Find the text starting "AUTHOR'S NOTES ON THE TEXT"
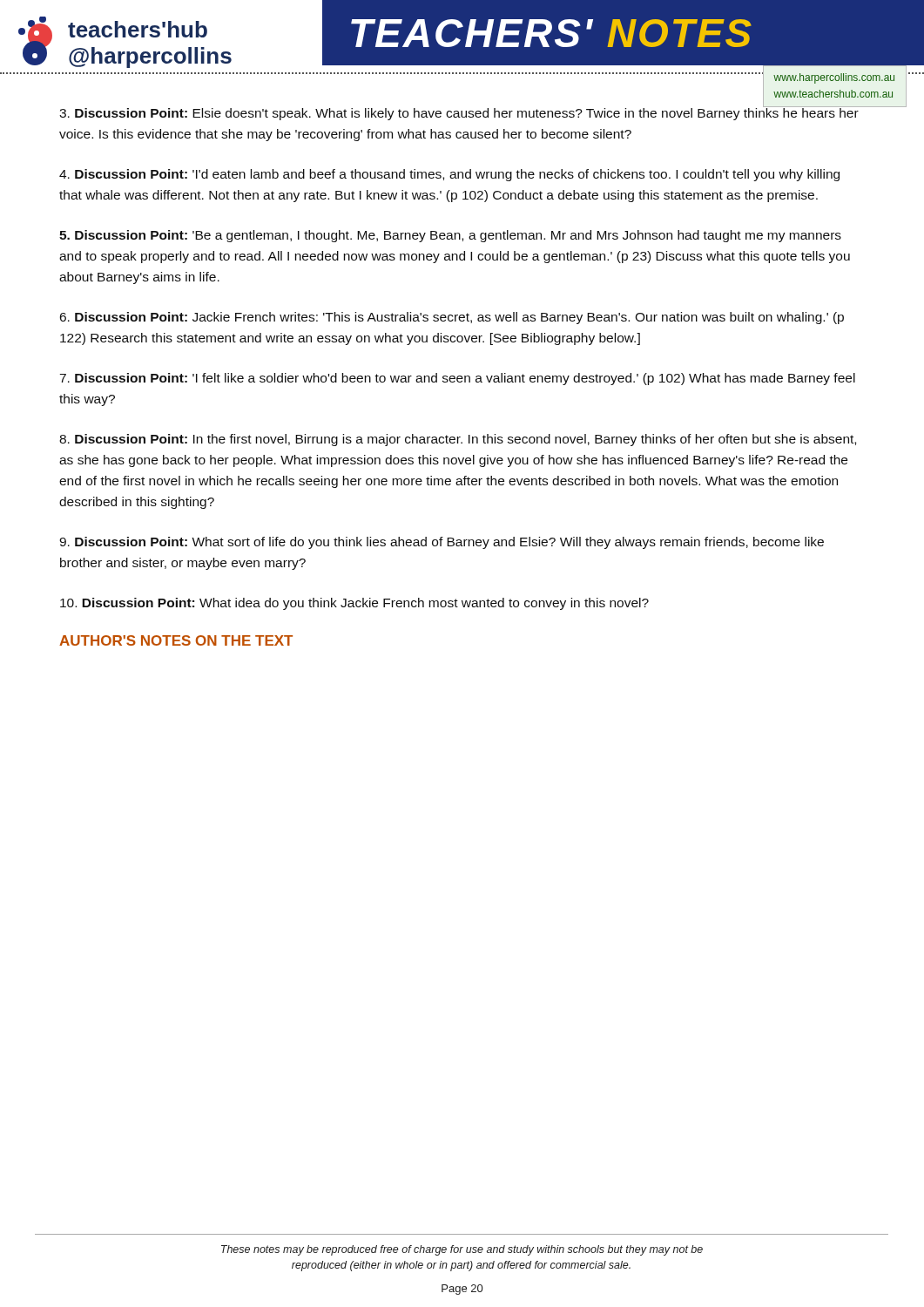924x1307 pixels. coord(176,641)
